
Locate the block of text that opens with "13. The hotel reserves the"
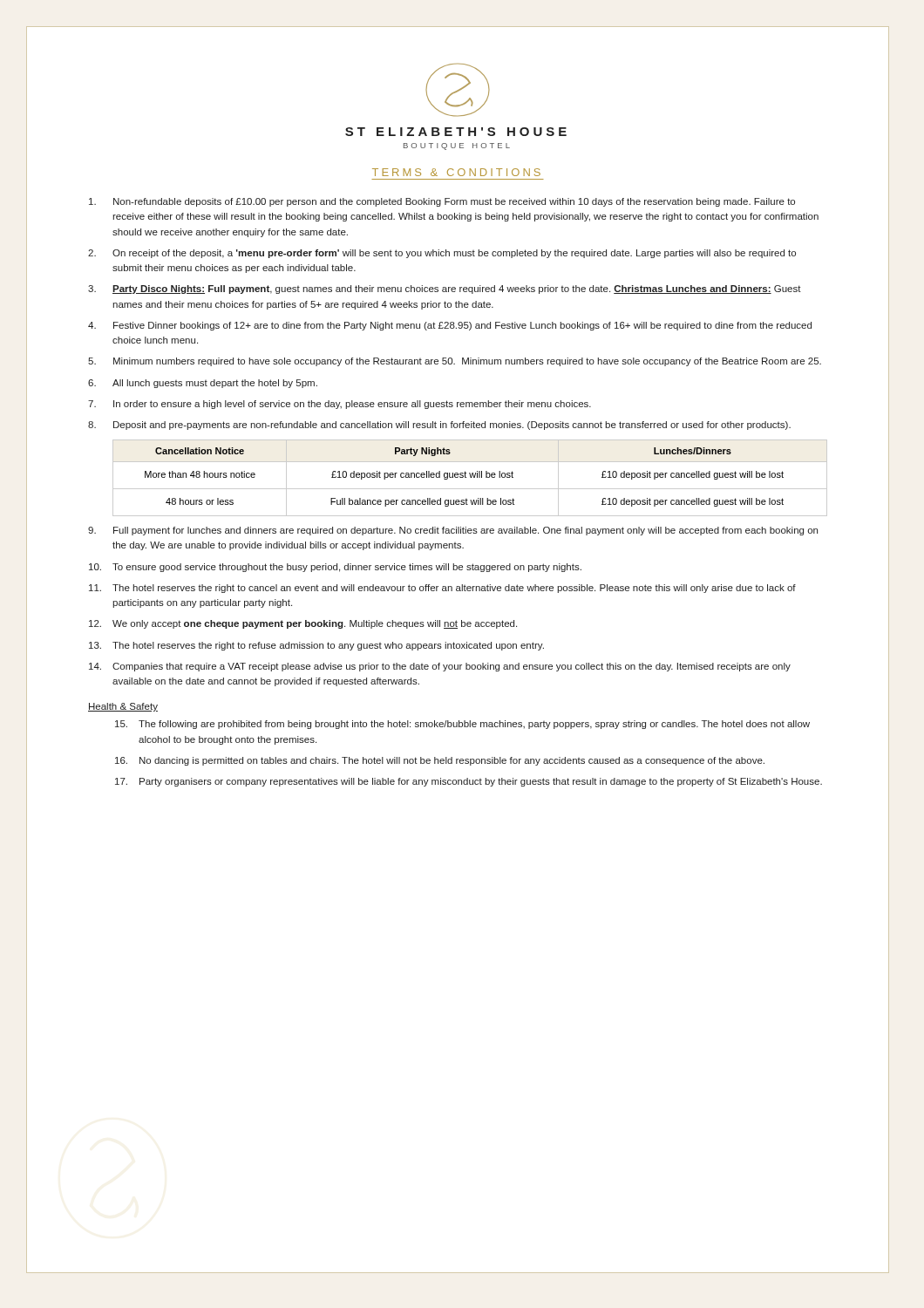pos(458,645)
